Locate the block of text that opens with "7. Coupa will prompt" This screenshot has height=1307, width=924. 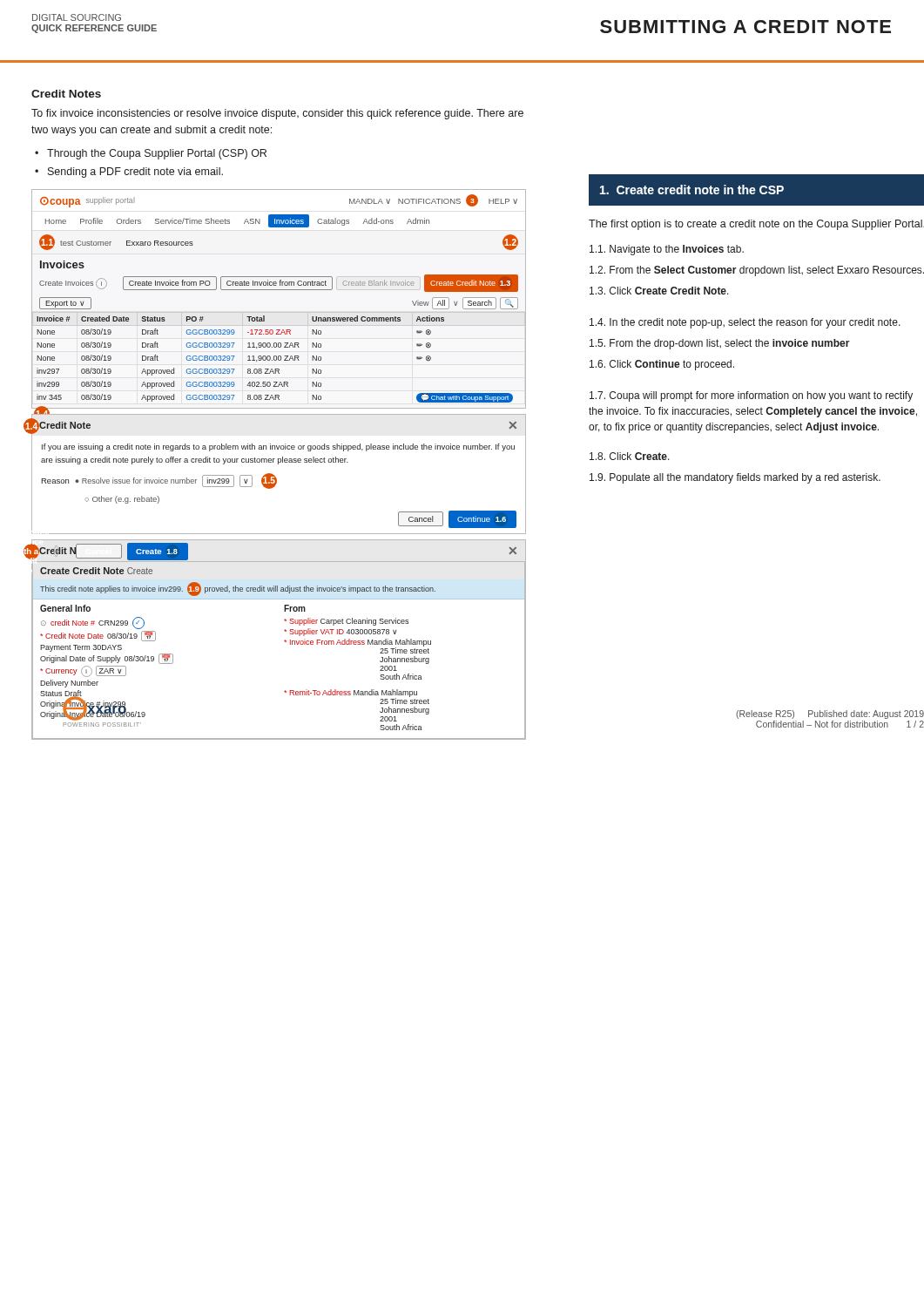(753, 411)
